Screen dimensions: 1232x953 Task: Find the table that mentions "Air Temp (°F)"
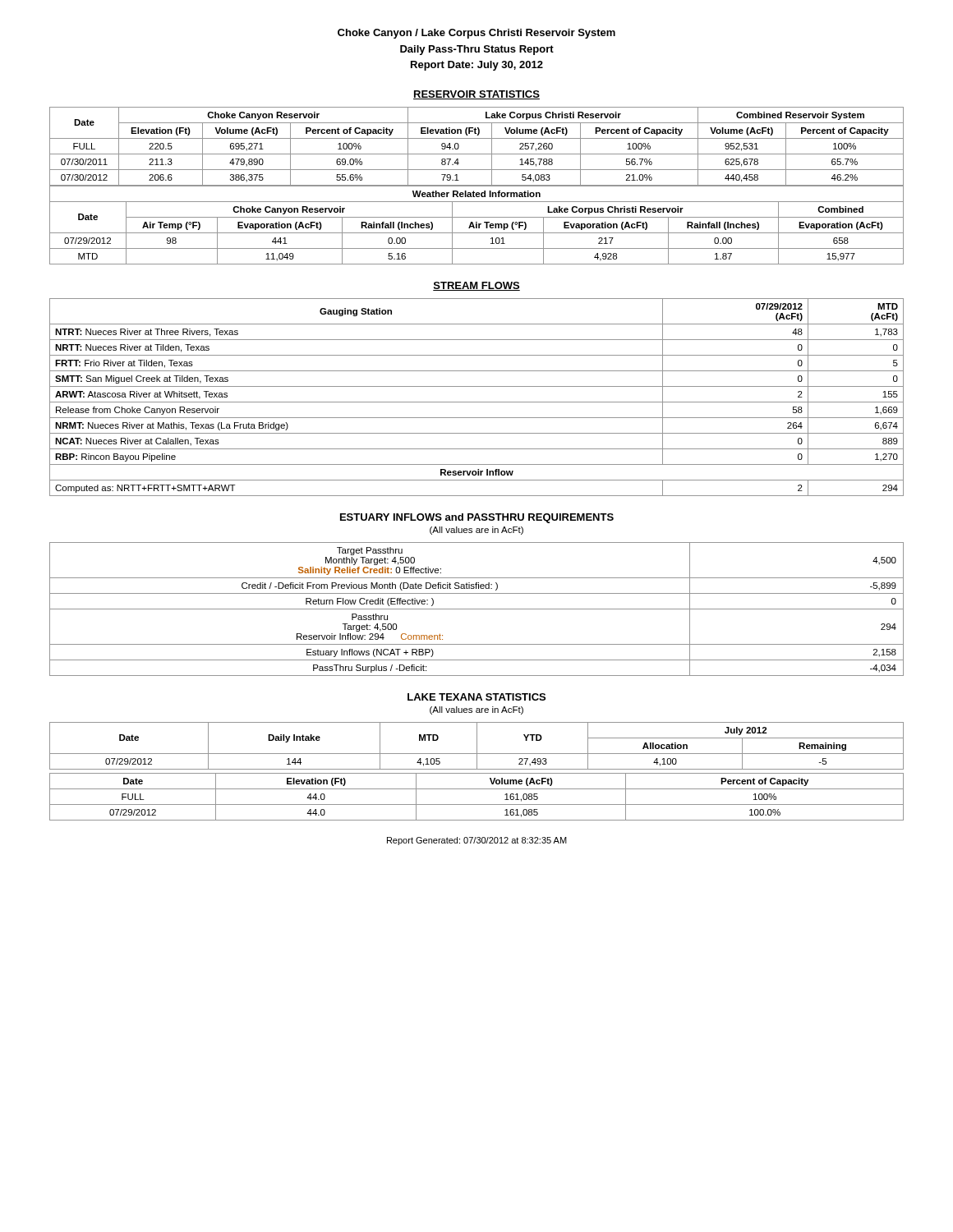pyautogui.click(x=476, y=225)
